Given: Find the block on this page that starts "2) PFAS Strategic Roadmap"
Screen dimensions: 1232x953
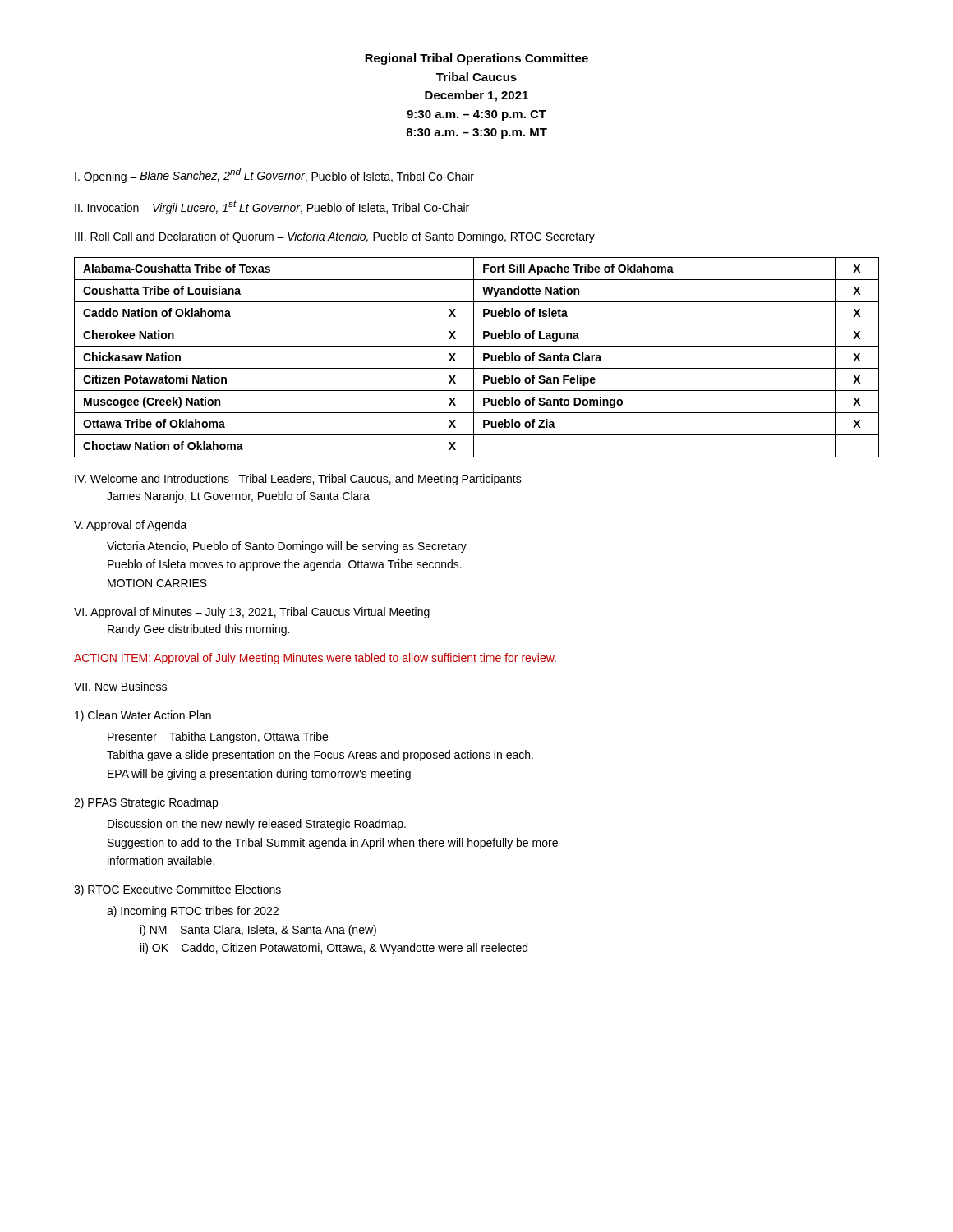Looking at the screenshot, I should click(x=476, y=833).
